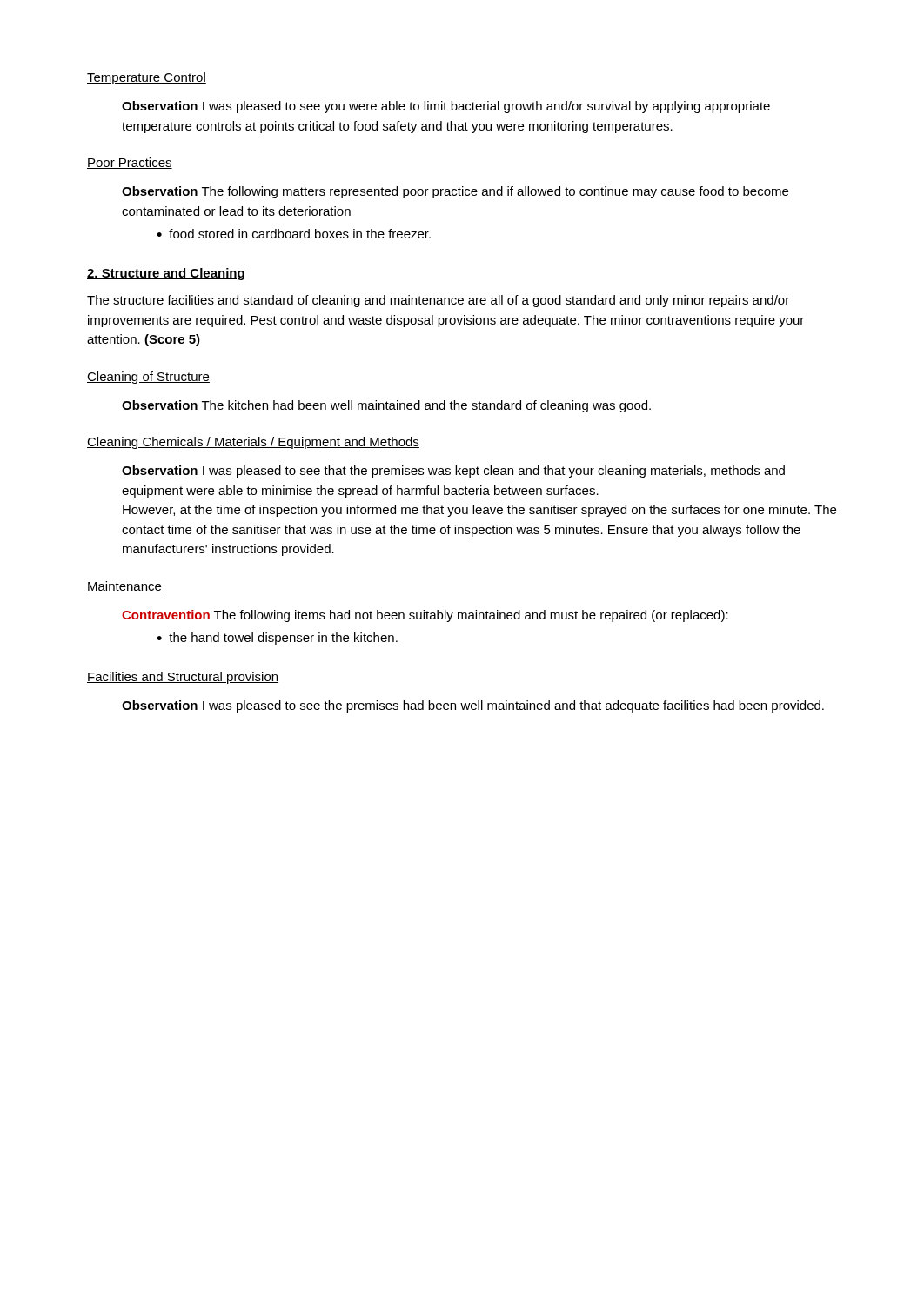Locate the section header containing "Cleaning of Structure"
Screen dimensions: 1305x924
click(148, 376)
